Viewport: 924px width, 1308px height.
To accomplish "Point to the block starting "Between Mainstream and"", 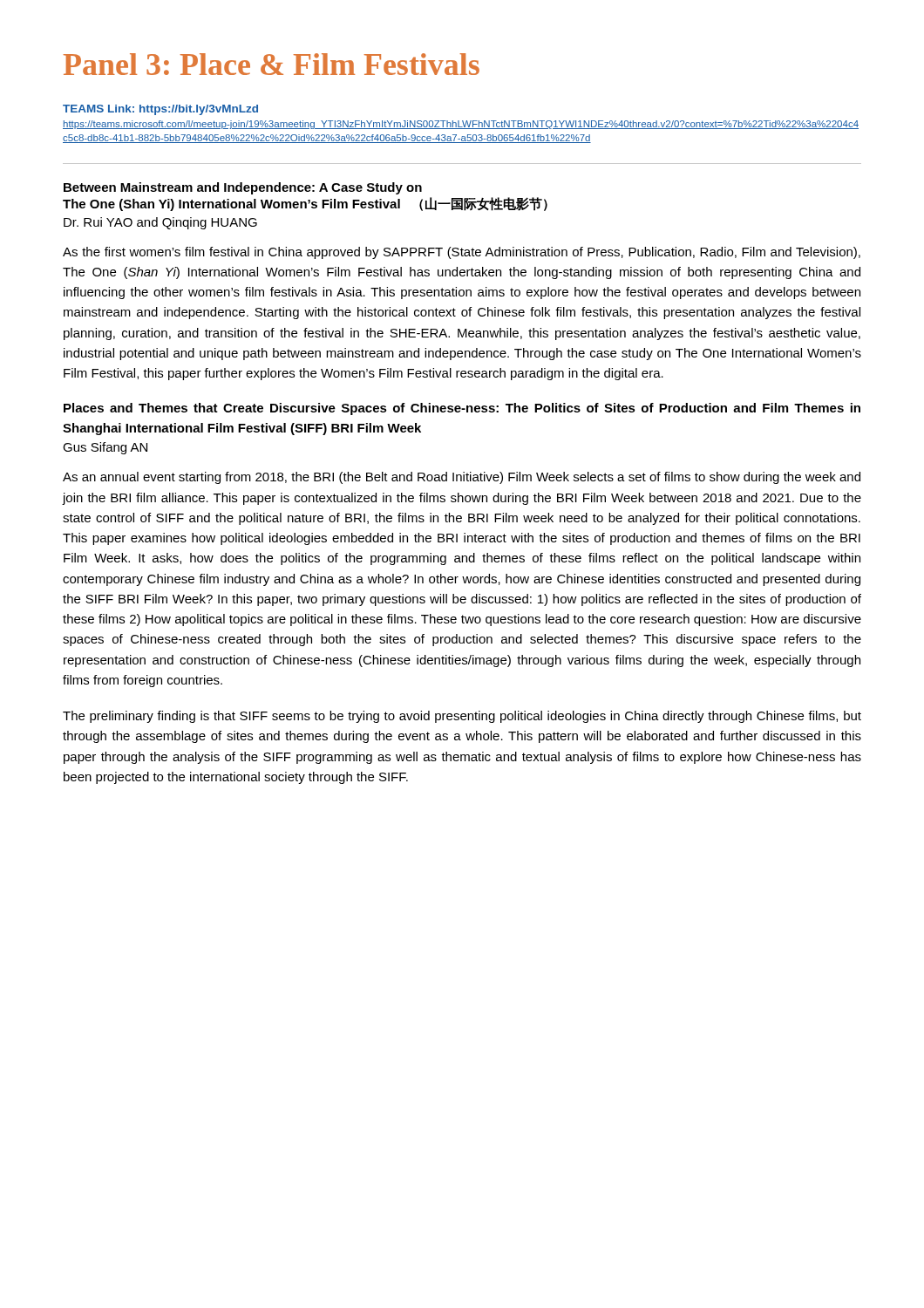I will pos(462,196).
